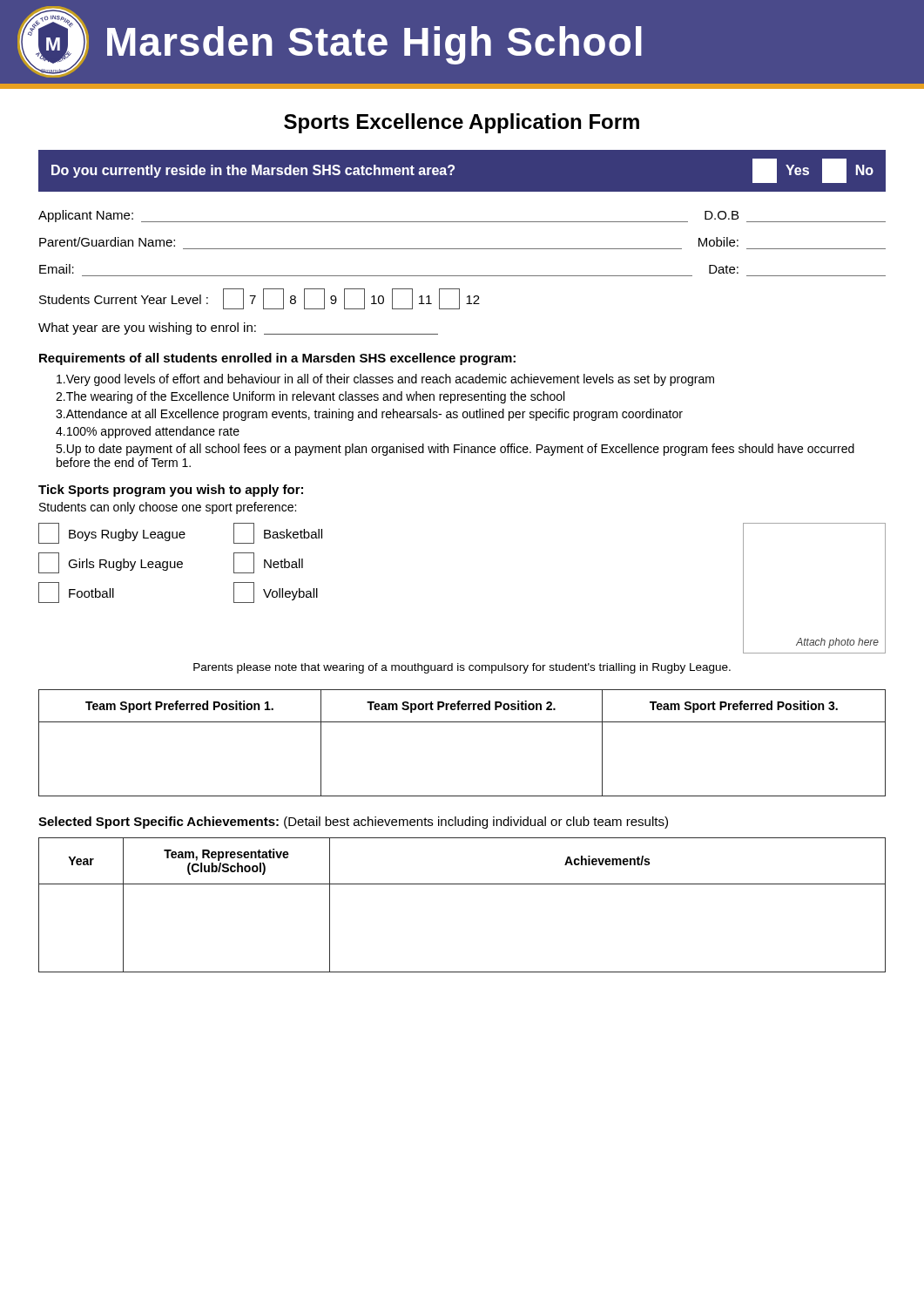Find the block on this page that starts "Students Current Year Level"
This screenshot has height=1307, width=924.
[259, 299]
